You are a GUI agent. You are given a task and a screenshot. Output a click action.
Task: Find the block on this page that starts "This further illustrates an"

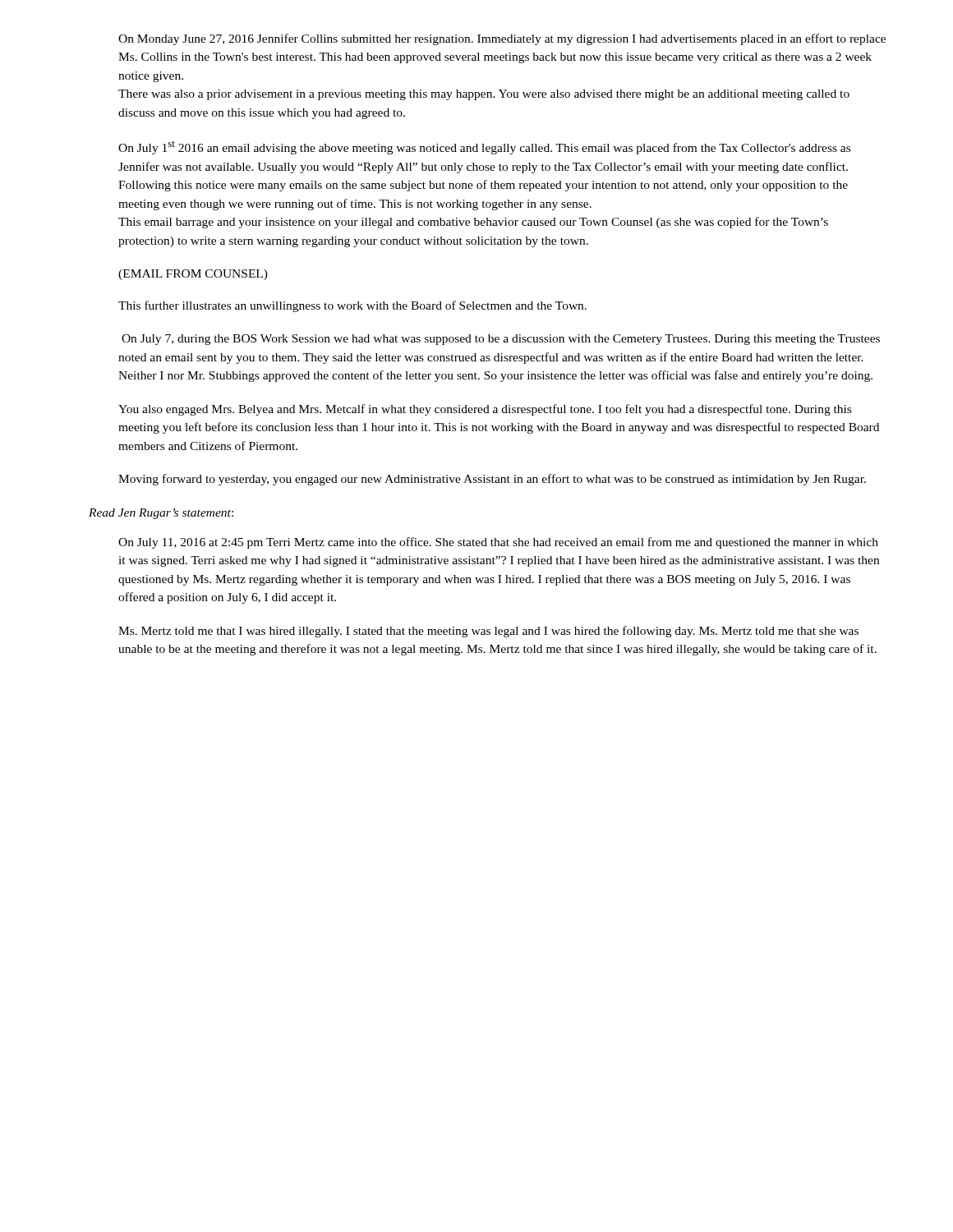click(503, 306)
